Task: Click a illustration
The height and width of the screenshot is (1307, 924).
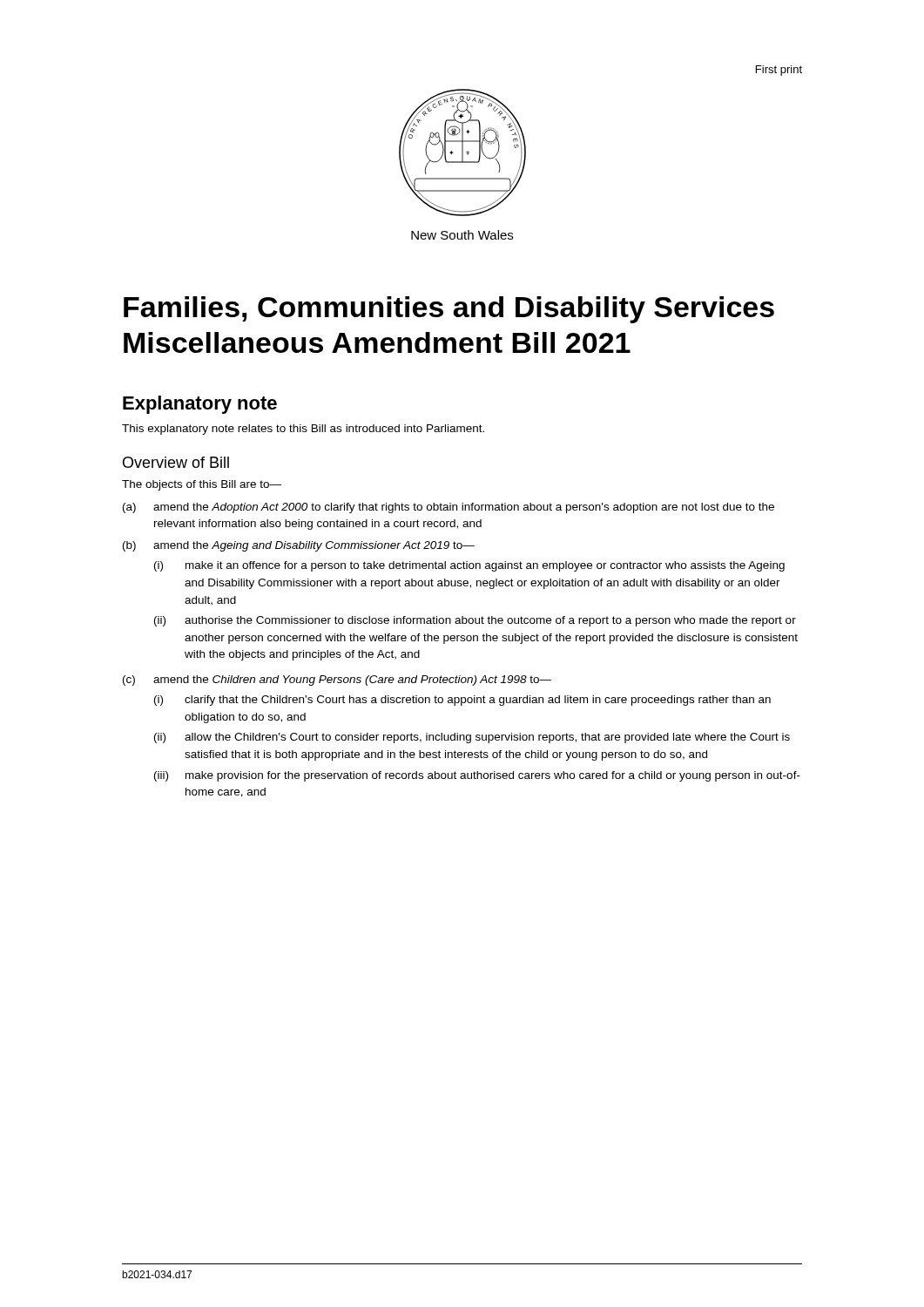Action: click(x=462, y=165)
